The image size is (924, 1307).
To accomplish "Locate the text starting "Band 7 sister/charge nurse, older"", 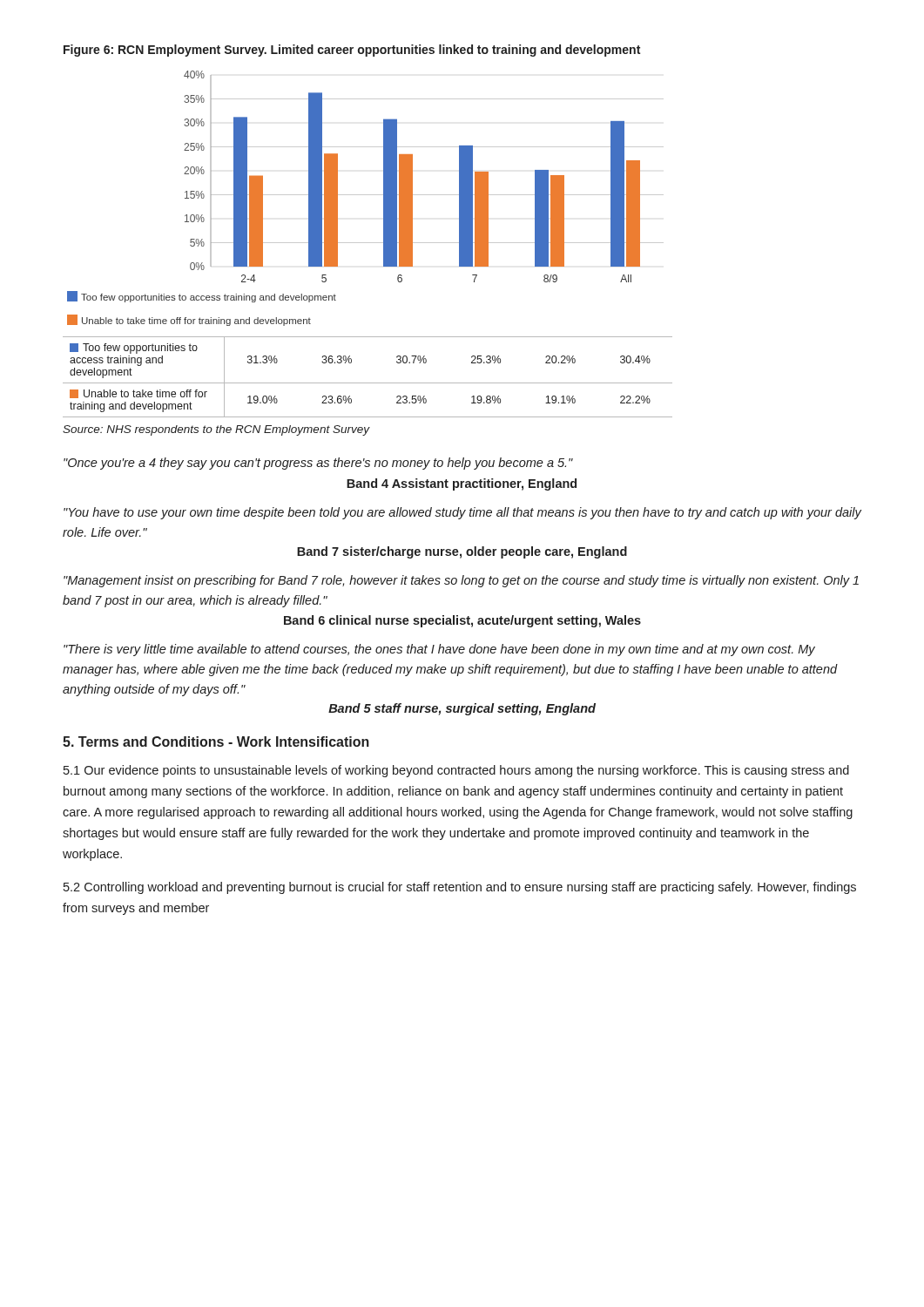I will pos(462,552).
